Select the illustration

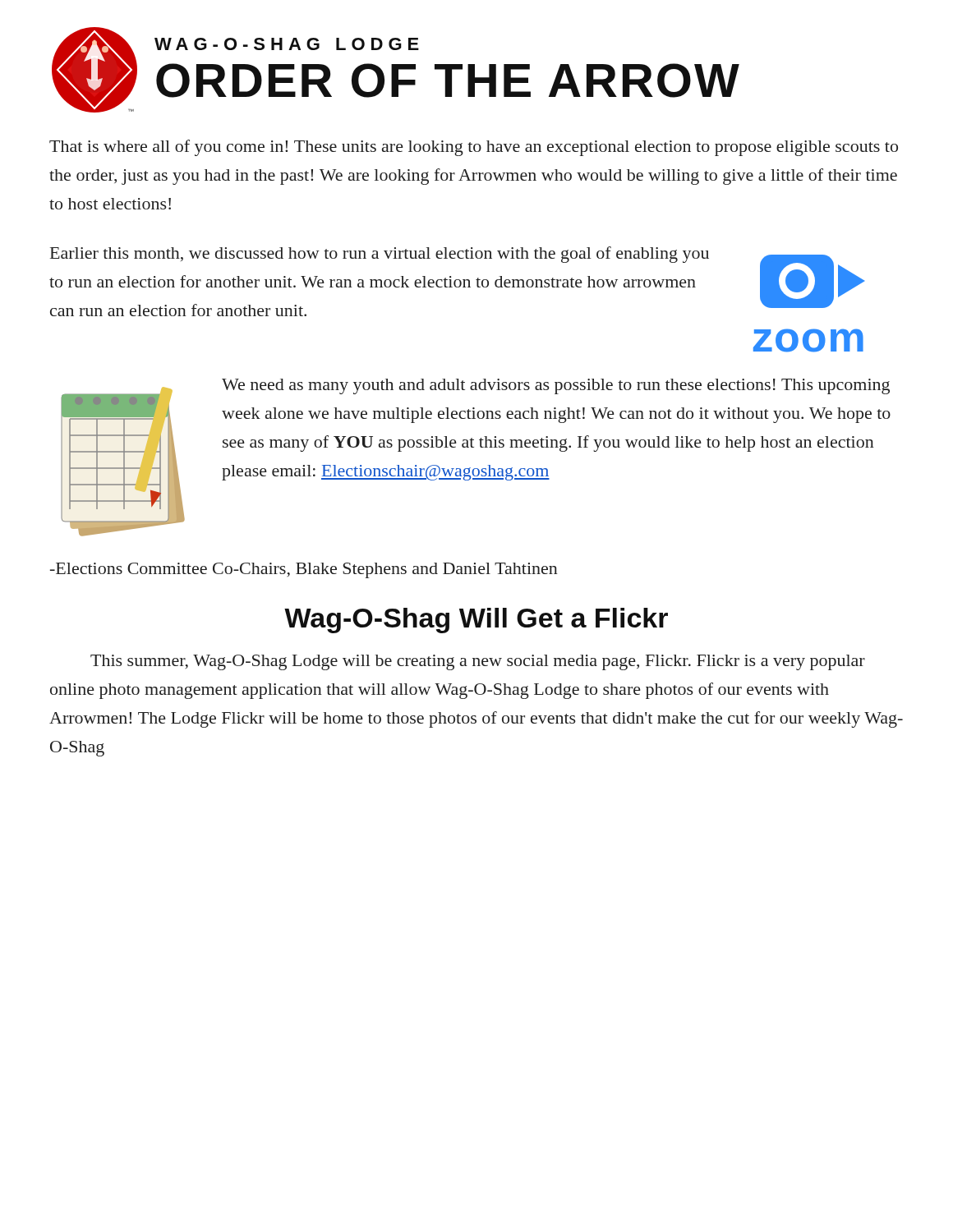click(123, 461)
